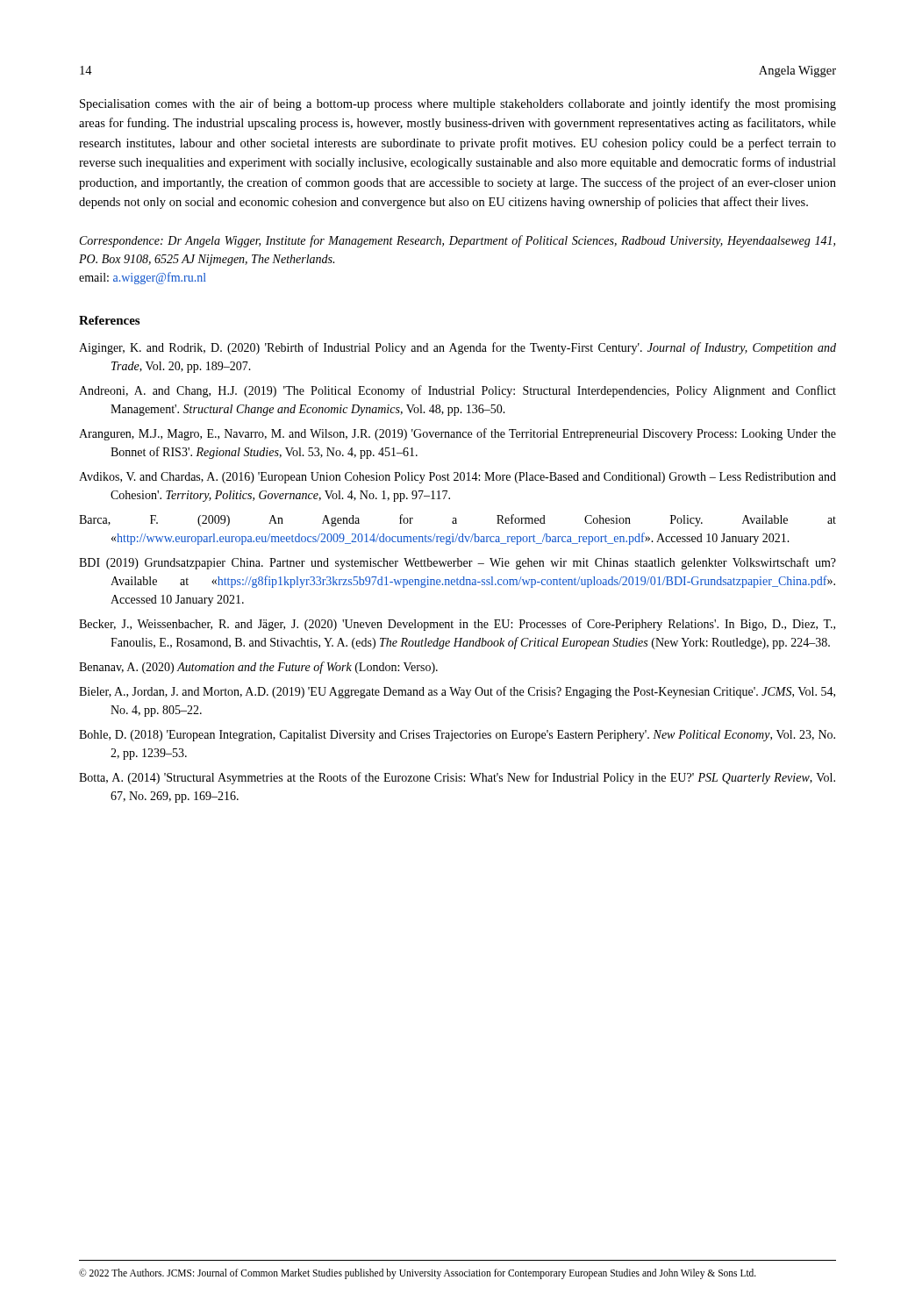Select the list item that reads "Botta, A. (2014) 'Structural Asymmetries at"
Screen dimensions: 1316x915
pos(458,787)
